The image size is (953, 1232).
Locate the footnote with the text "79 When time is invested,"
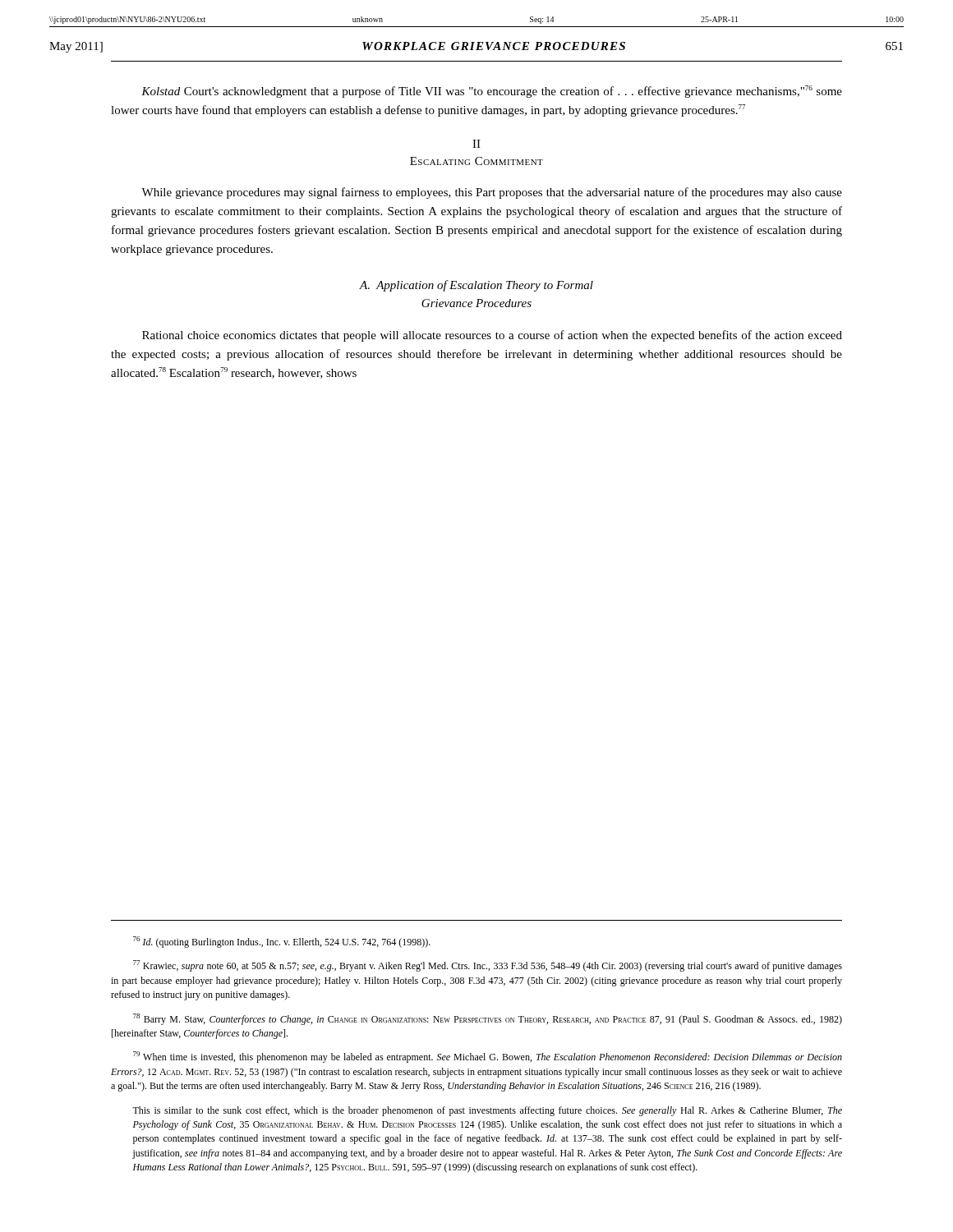pos(476,1113)
